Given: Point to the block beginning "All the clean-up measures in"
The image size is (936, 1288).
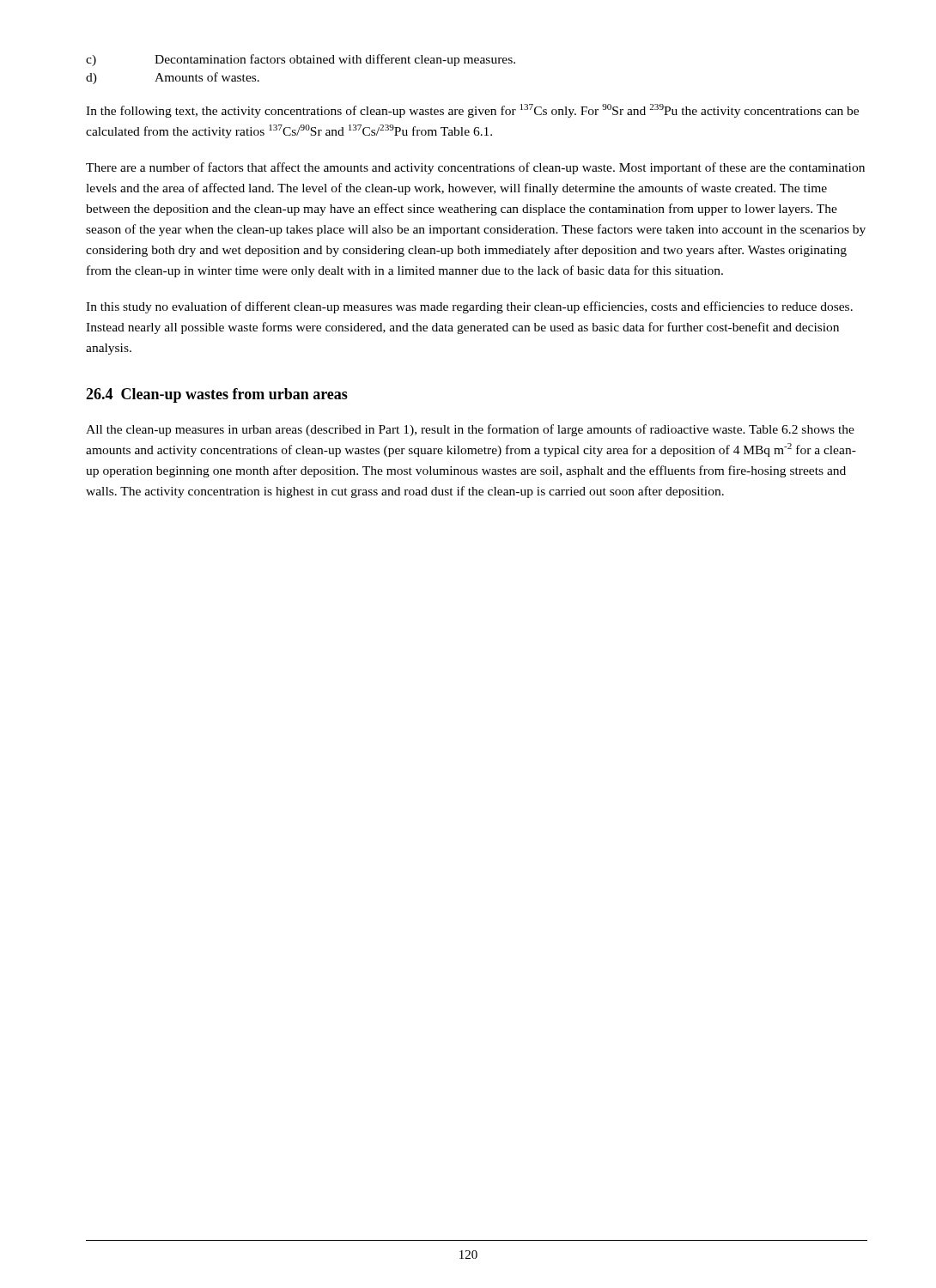Looking at the screenshot, I should (x=471, y=460).
